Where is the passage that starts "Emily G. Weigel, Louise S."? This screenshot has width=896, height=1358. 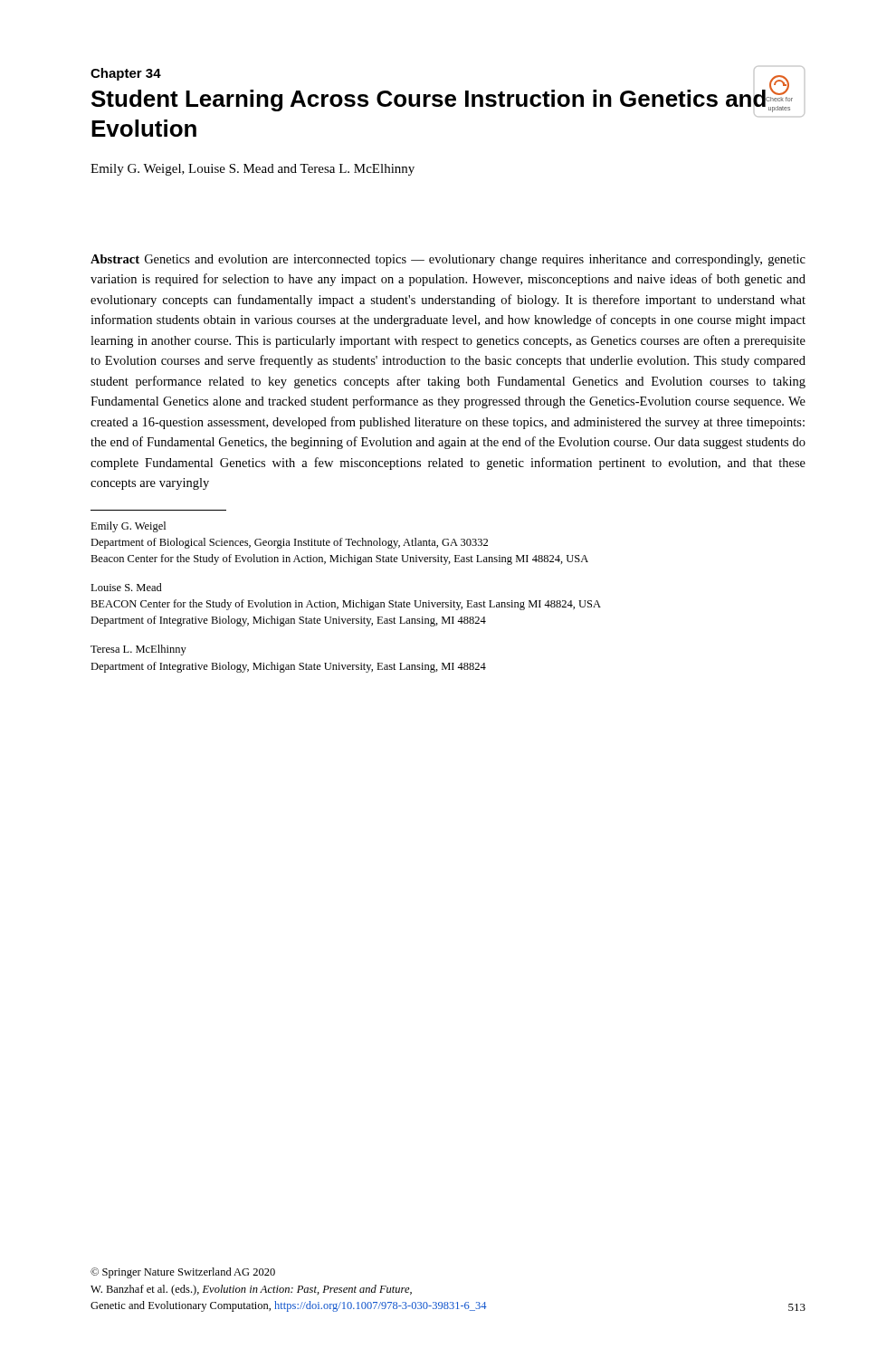253,168
